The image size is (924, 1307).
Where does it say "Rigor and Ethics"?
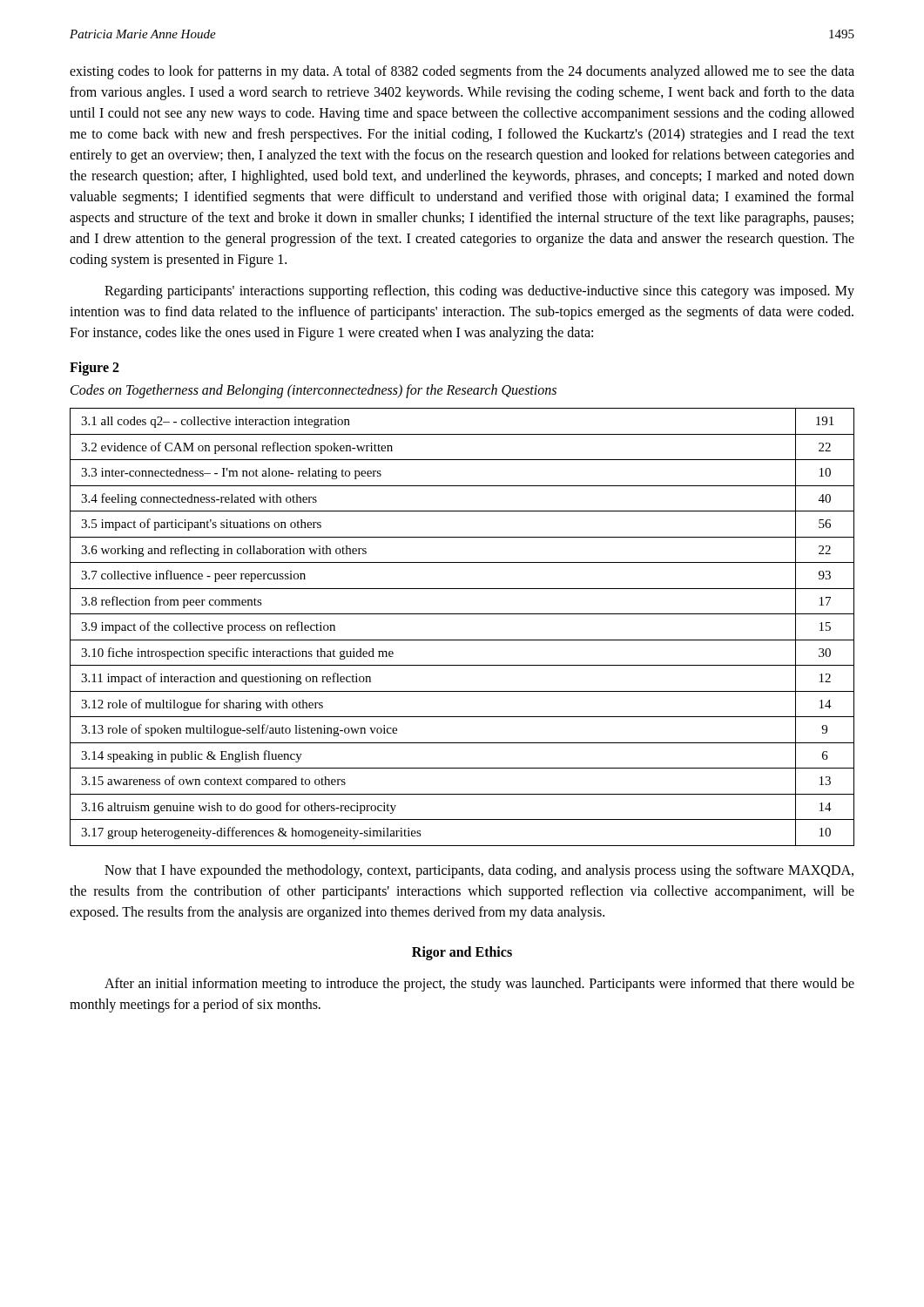[462, 951]
